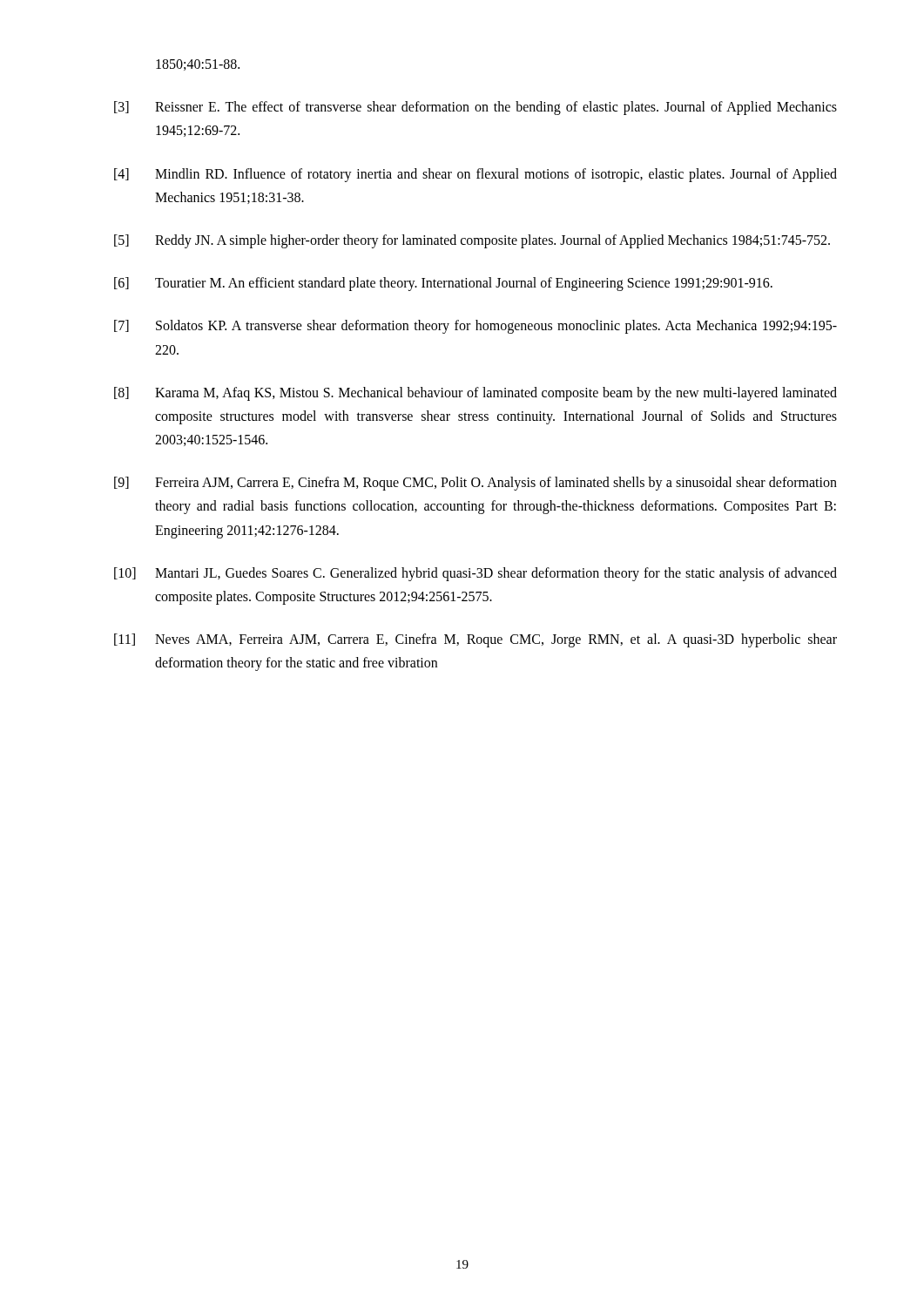Select the list item containing "[5] Reddy JN. A simple higher-order theory for"
The image size is (924, 1307).
[x=475, y=240]
